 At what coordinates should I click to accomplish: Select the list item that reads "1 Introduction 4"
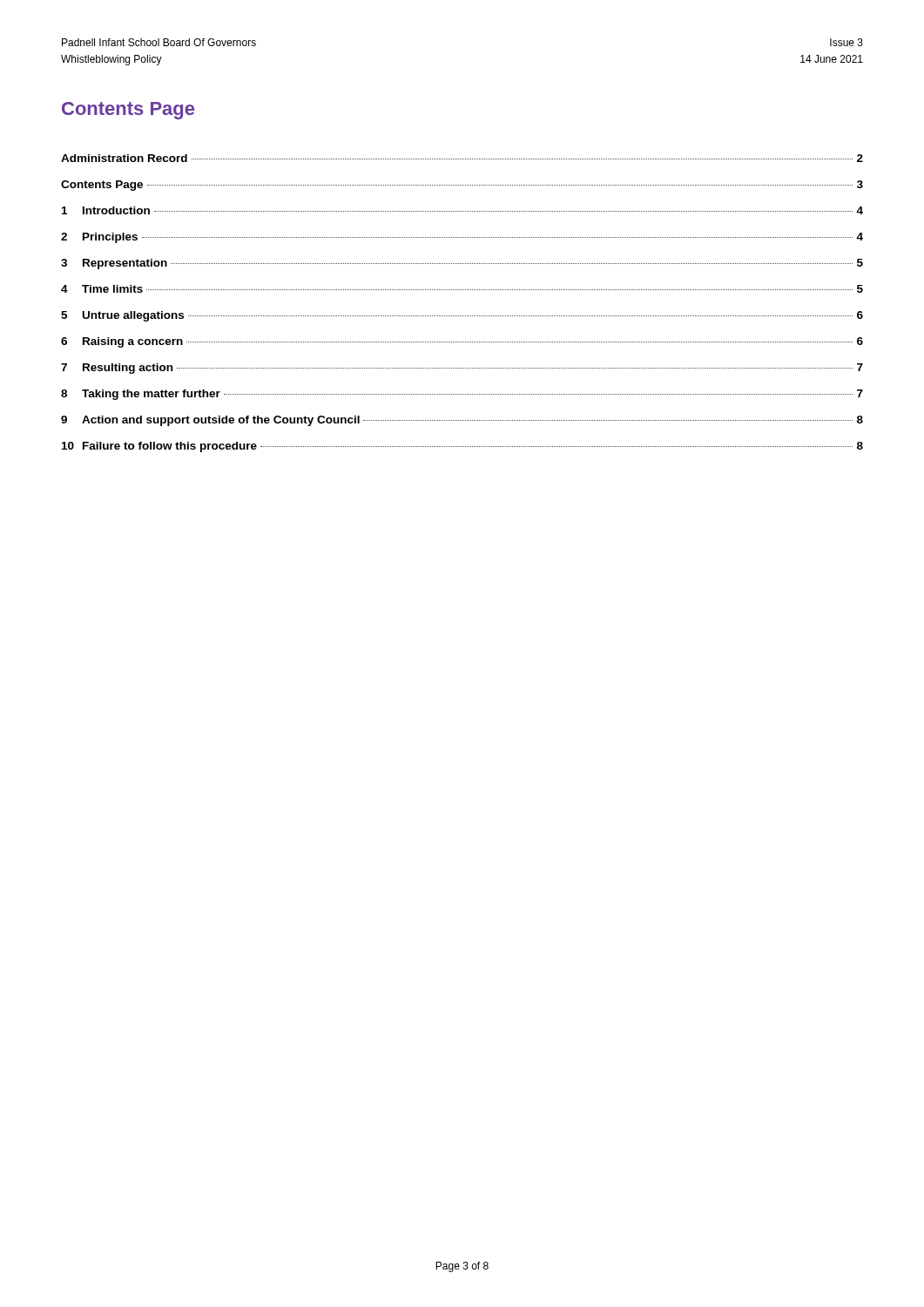pyautogui.click(x=462, y=211)
